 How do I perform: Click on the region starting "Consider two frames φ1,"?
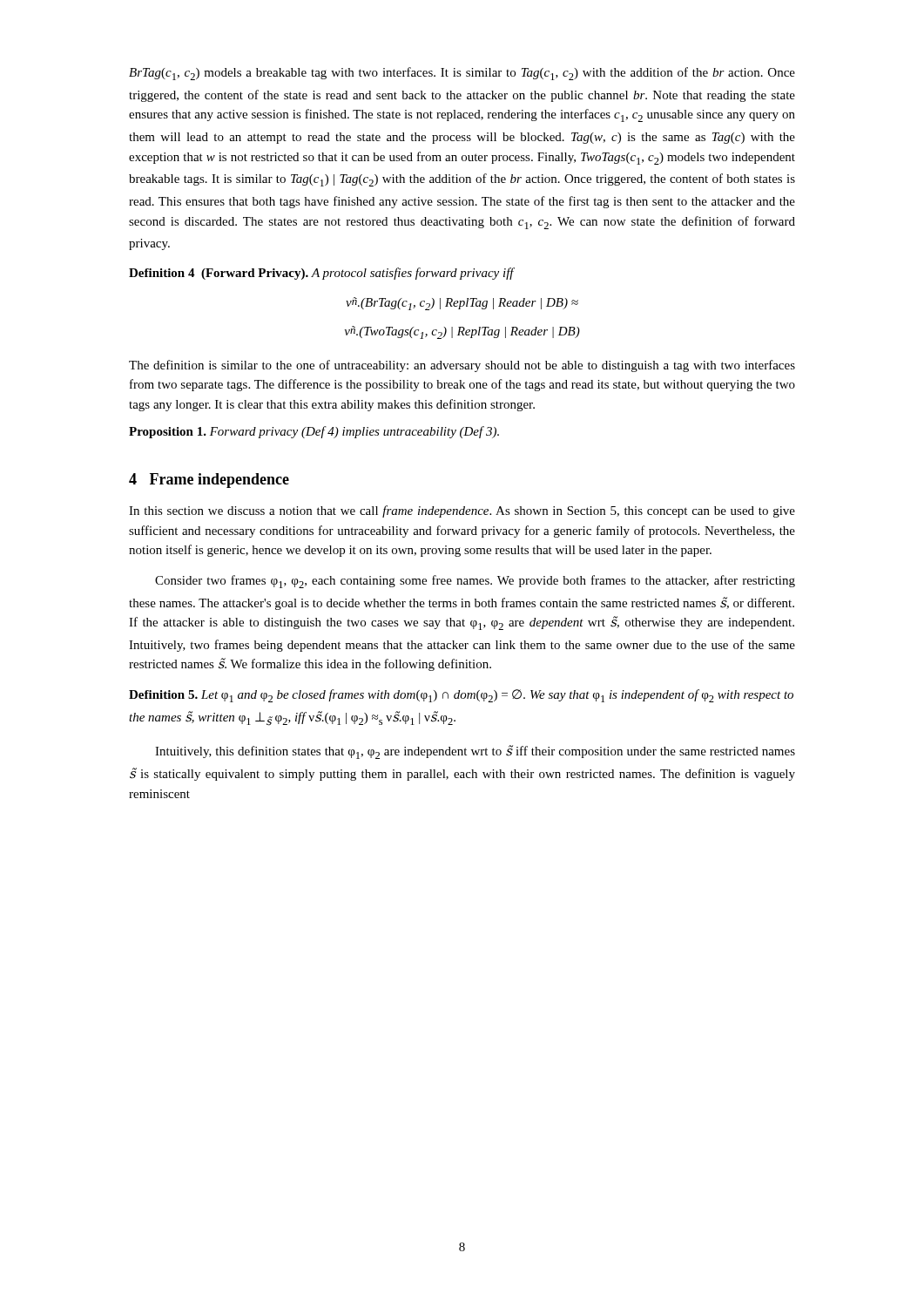(462, 622)
